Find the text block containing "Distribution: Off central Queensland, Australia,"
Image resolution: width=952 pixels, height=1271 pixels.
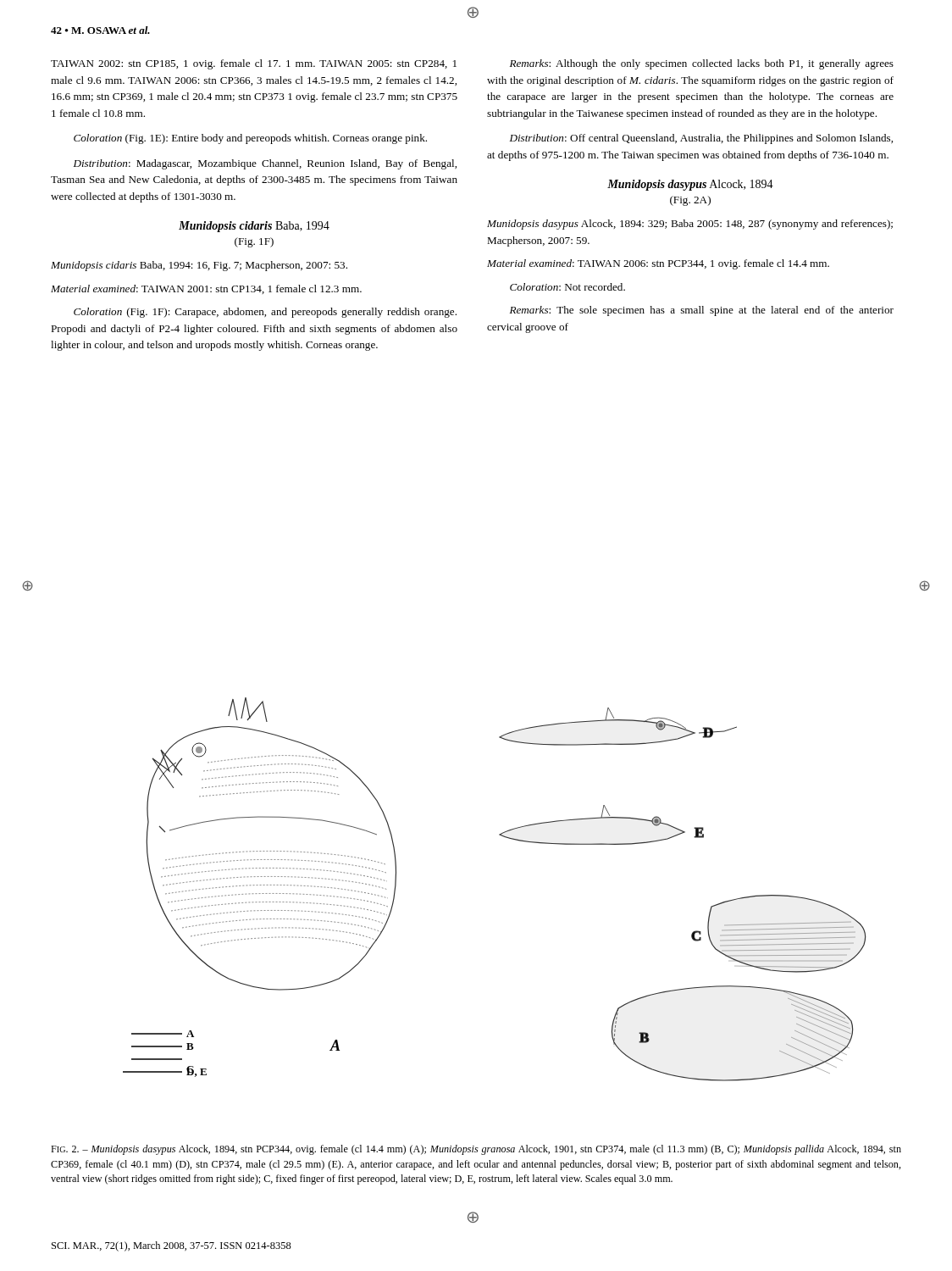pyautogui.click(x=690, y=146)
